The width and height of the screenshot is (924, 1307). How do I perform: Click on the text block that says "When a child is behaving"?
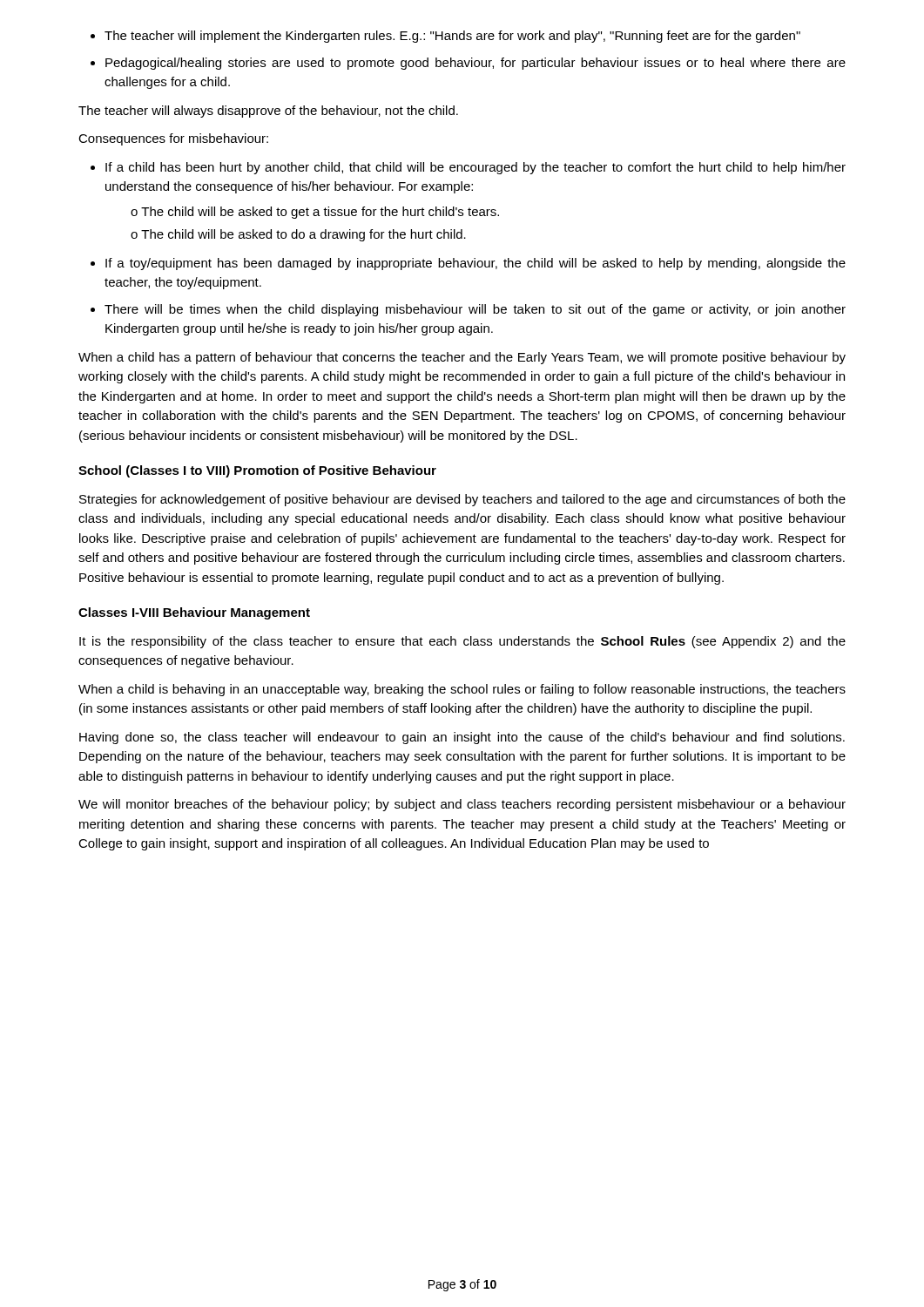(x=462, y=699)
